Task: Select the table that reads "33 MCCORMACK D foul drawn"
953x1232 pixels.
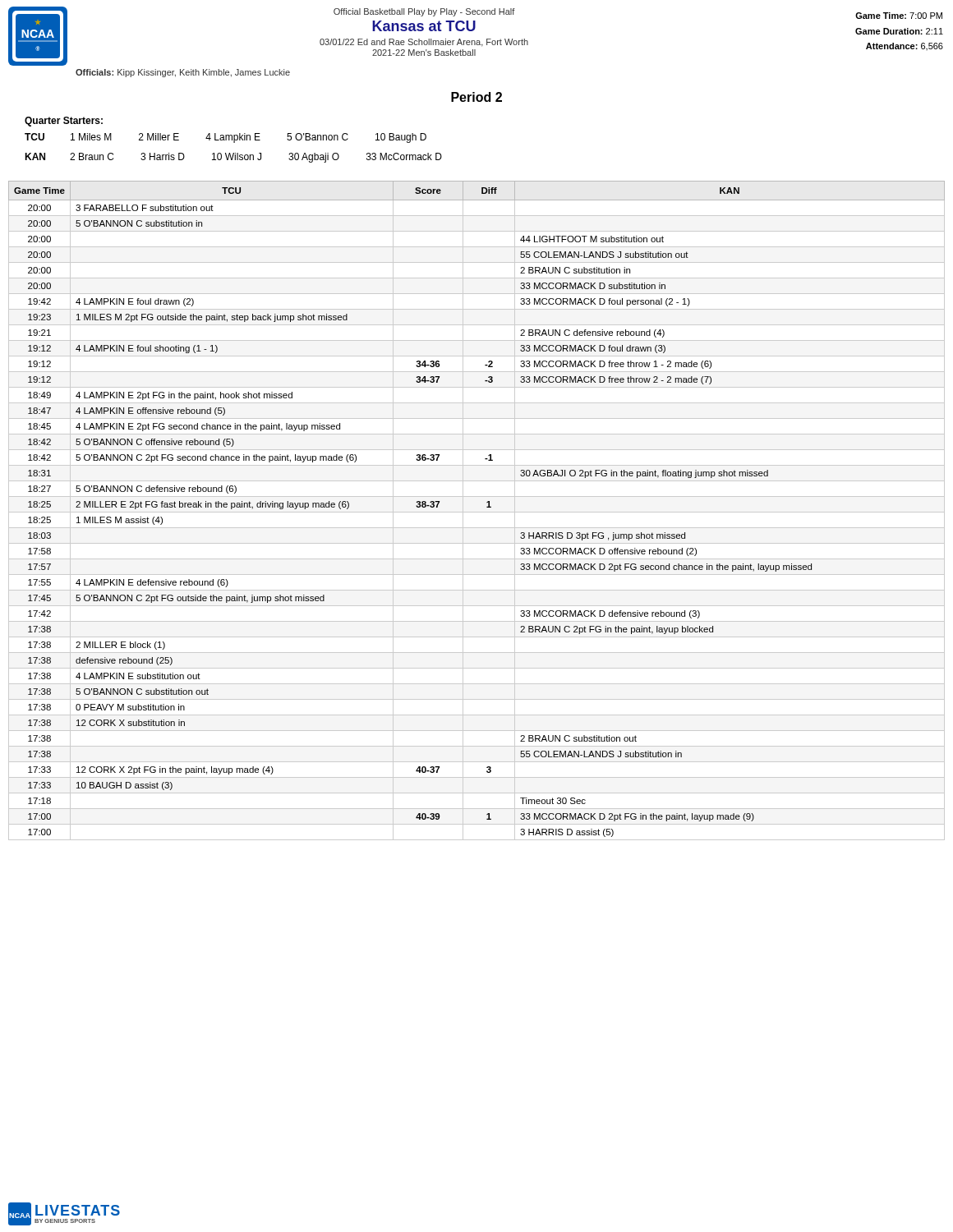Action: [476, 510]
